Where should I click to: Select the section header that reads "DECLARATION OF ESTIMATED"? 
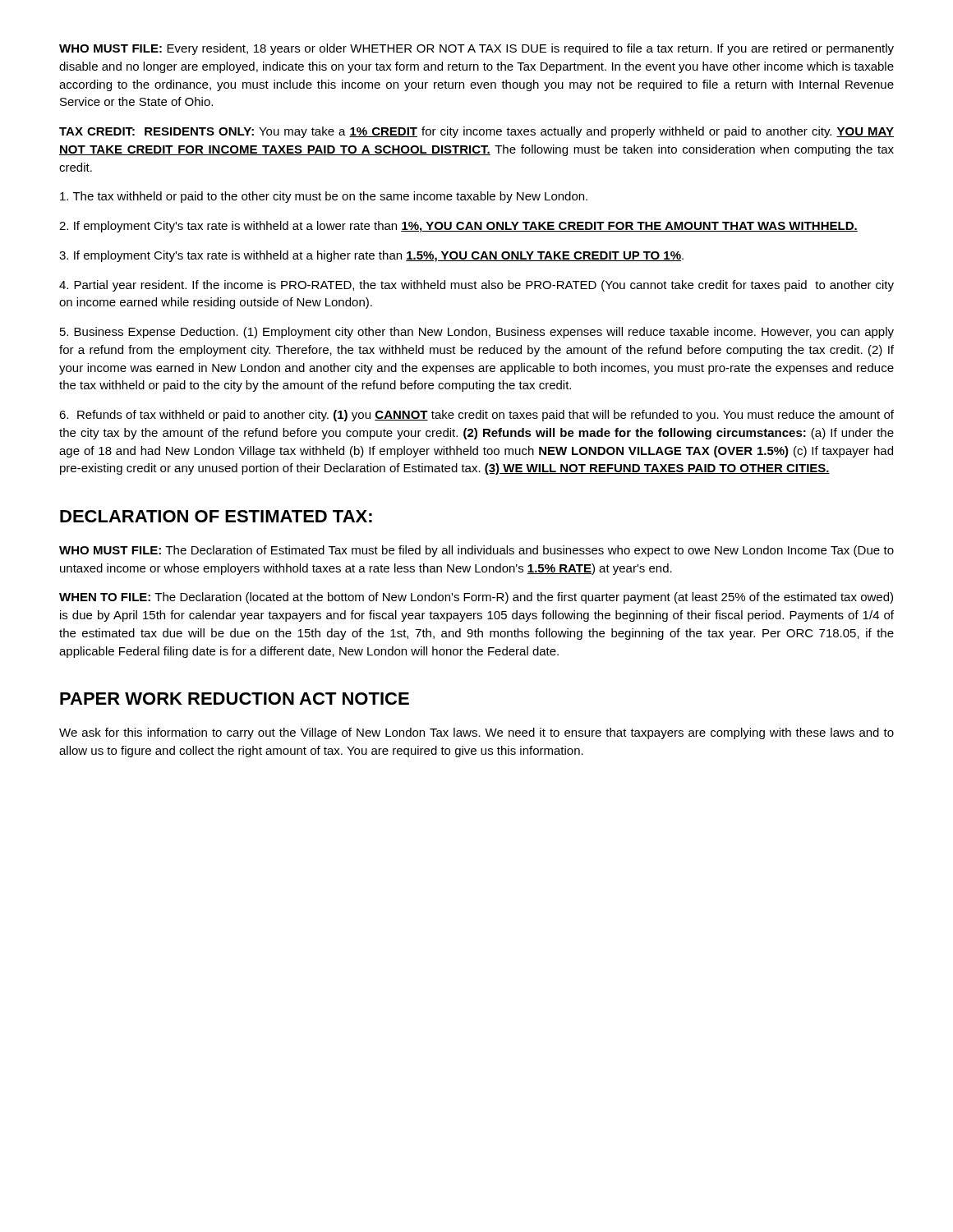[x=216, y=516]
